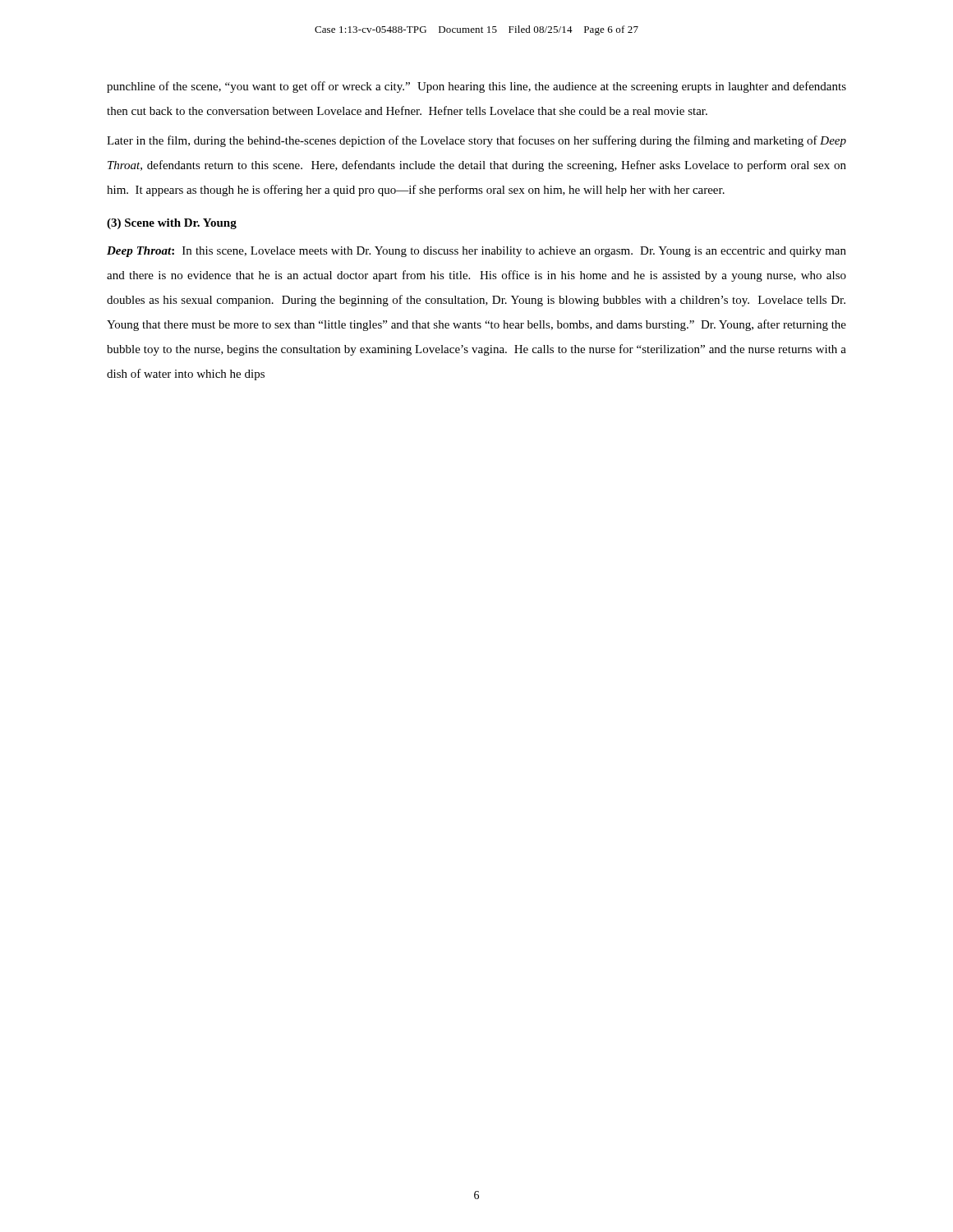Select the text block that says "punchline of the scene, “you want to get"
953x1232 pixels.
click(x=476, y=99)
